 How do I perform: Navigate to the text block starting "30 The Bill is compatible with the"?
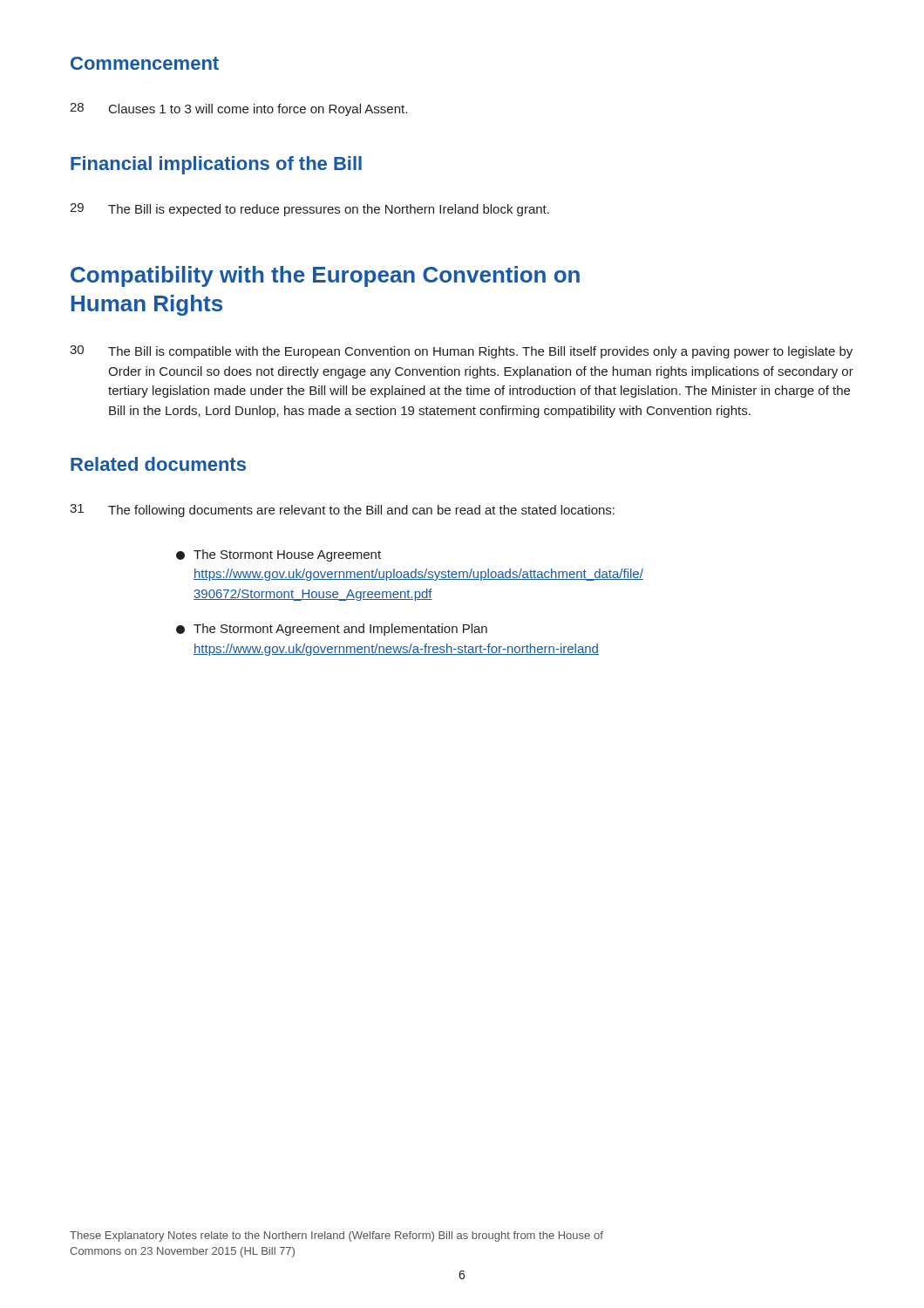point(462,381)
